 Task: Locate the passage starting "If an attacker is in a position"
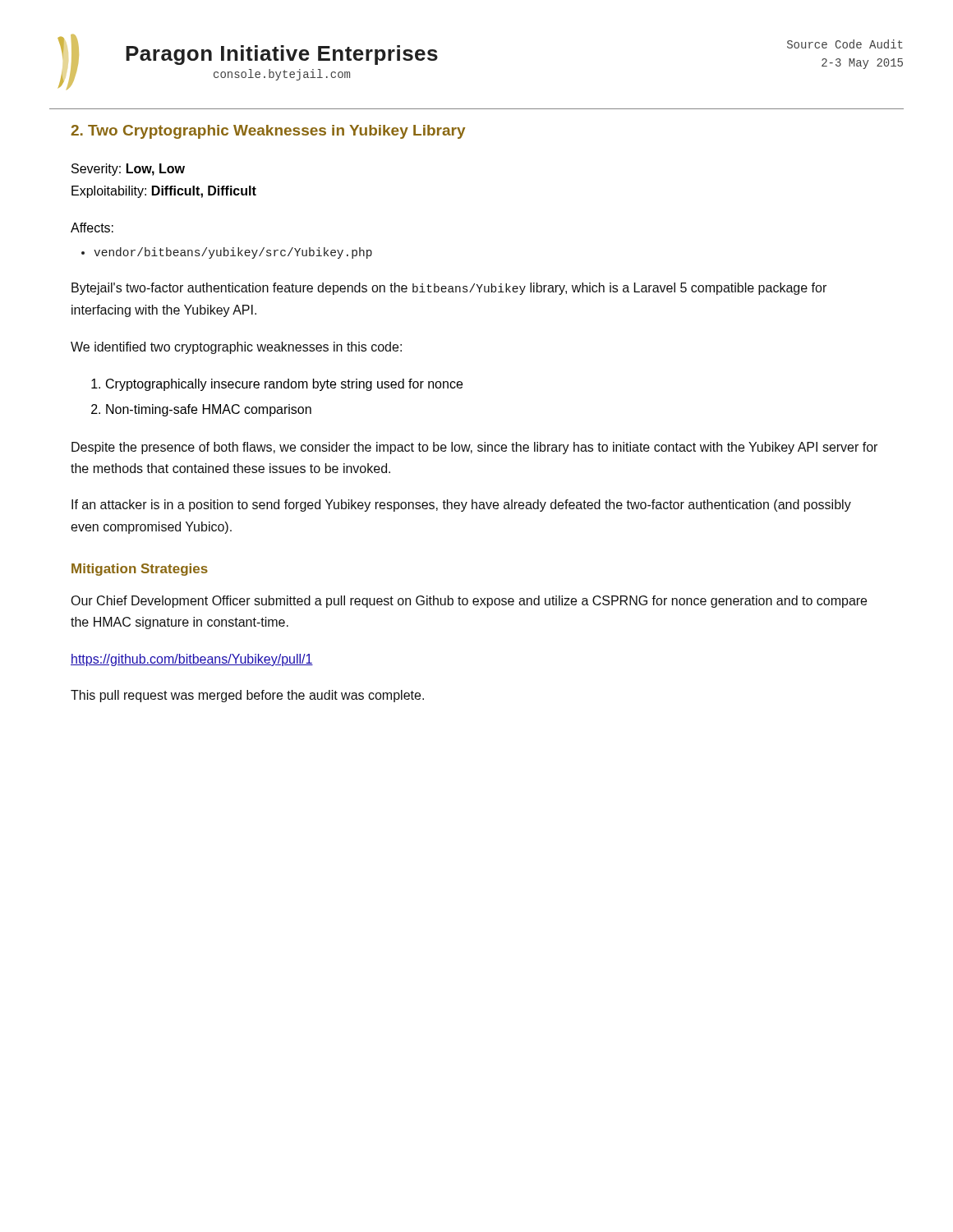461,516
